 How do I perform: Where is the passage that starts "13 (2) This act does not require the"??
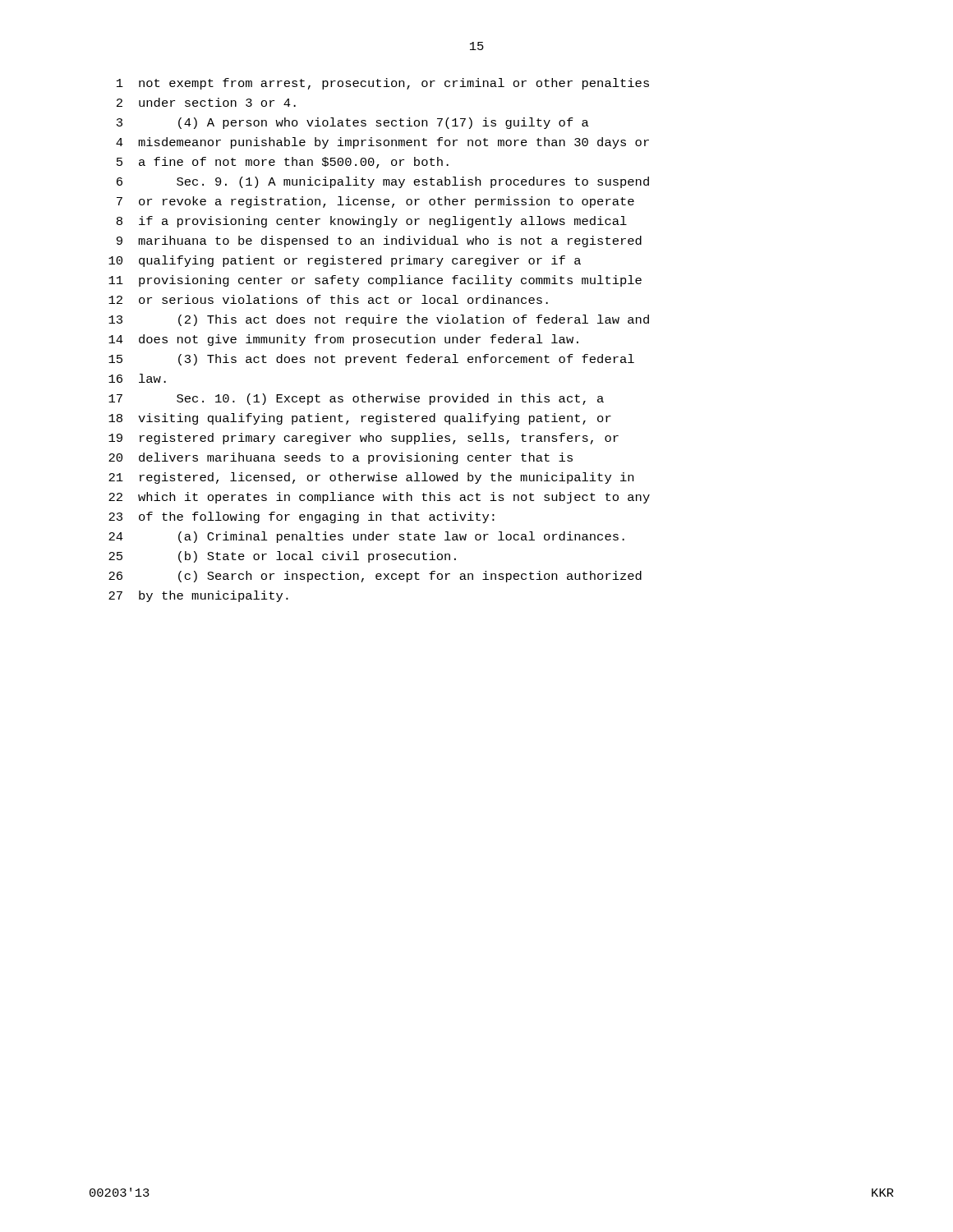tap(491, 320)
